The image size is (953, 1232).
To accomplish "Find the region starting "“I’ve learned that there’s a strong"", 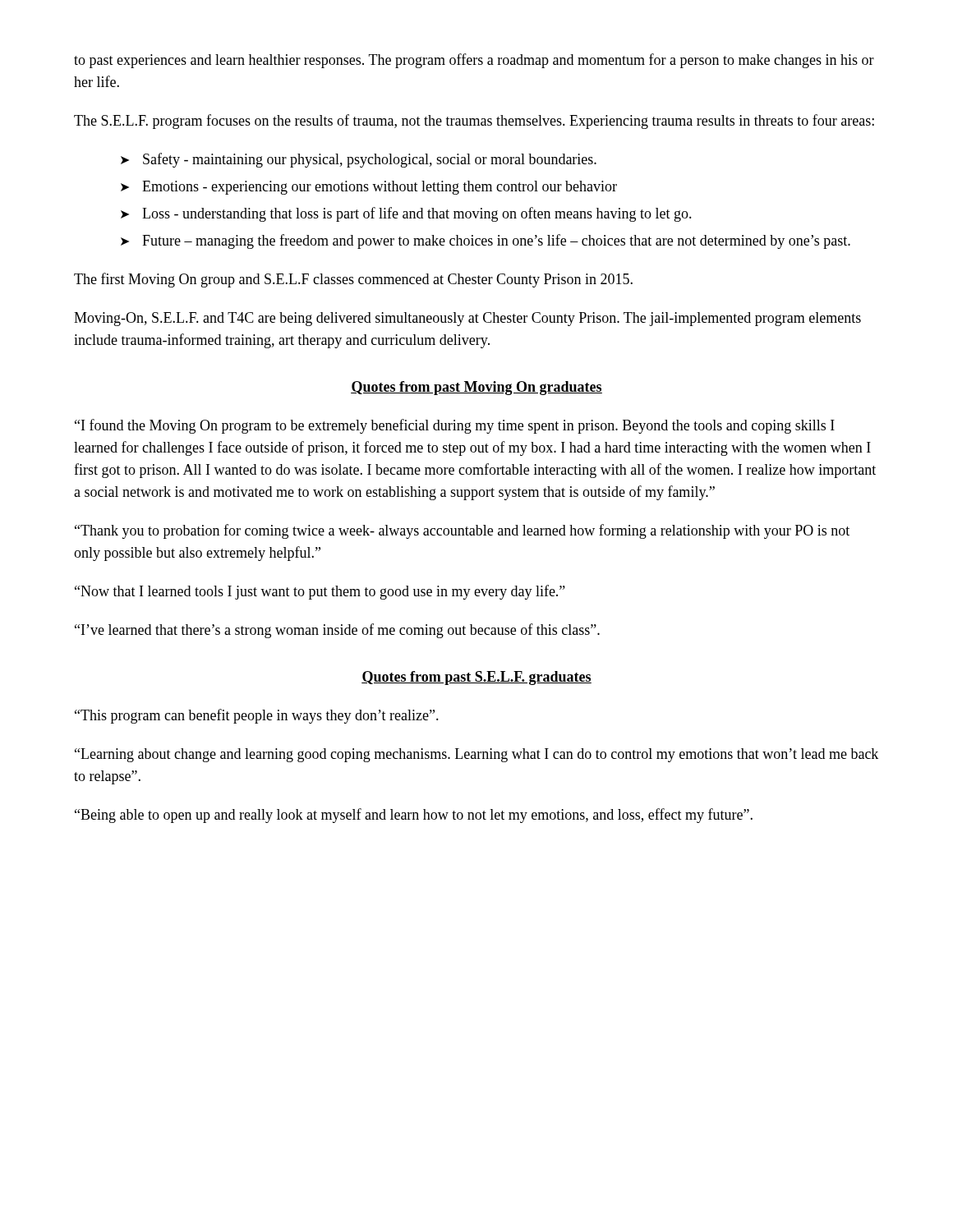I will pos(337,630).
